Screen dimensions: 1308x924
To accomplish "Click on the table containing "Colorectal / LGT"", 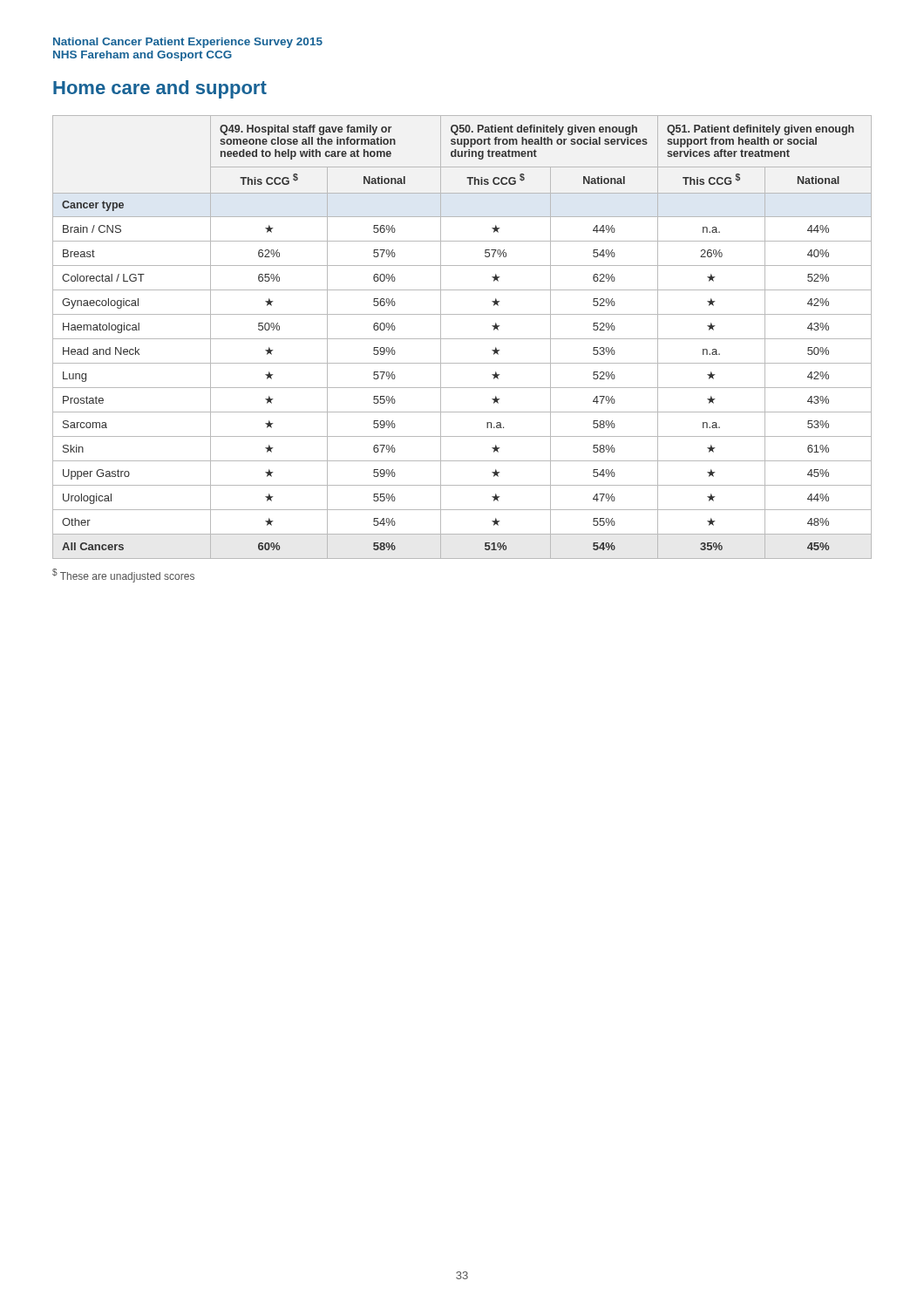I will [x=462, y=337].
